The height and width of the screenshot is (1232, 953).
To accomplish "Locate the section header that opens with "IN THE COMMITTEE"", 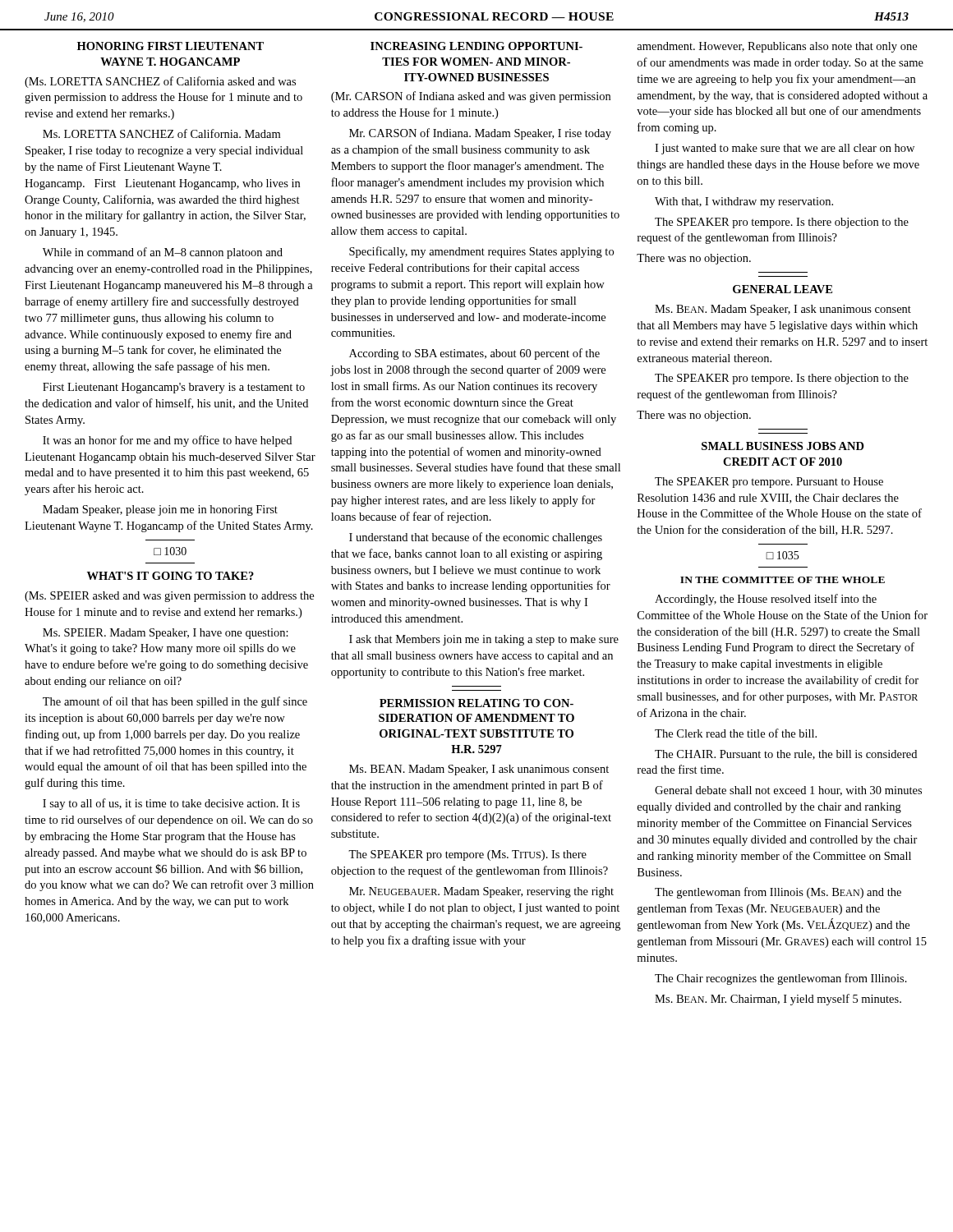I will pos(783,580).
